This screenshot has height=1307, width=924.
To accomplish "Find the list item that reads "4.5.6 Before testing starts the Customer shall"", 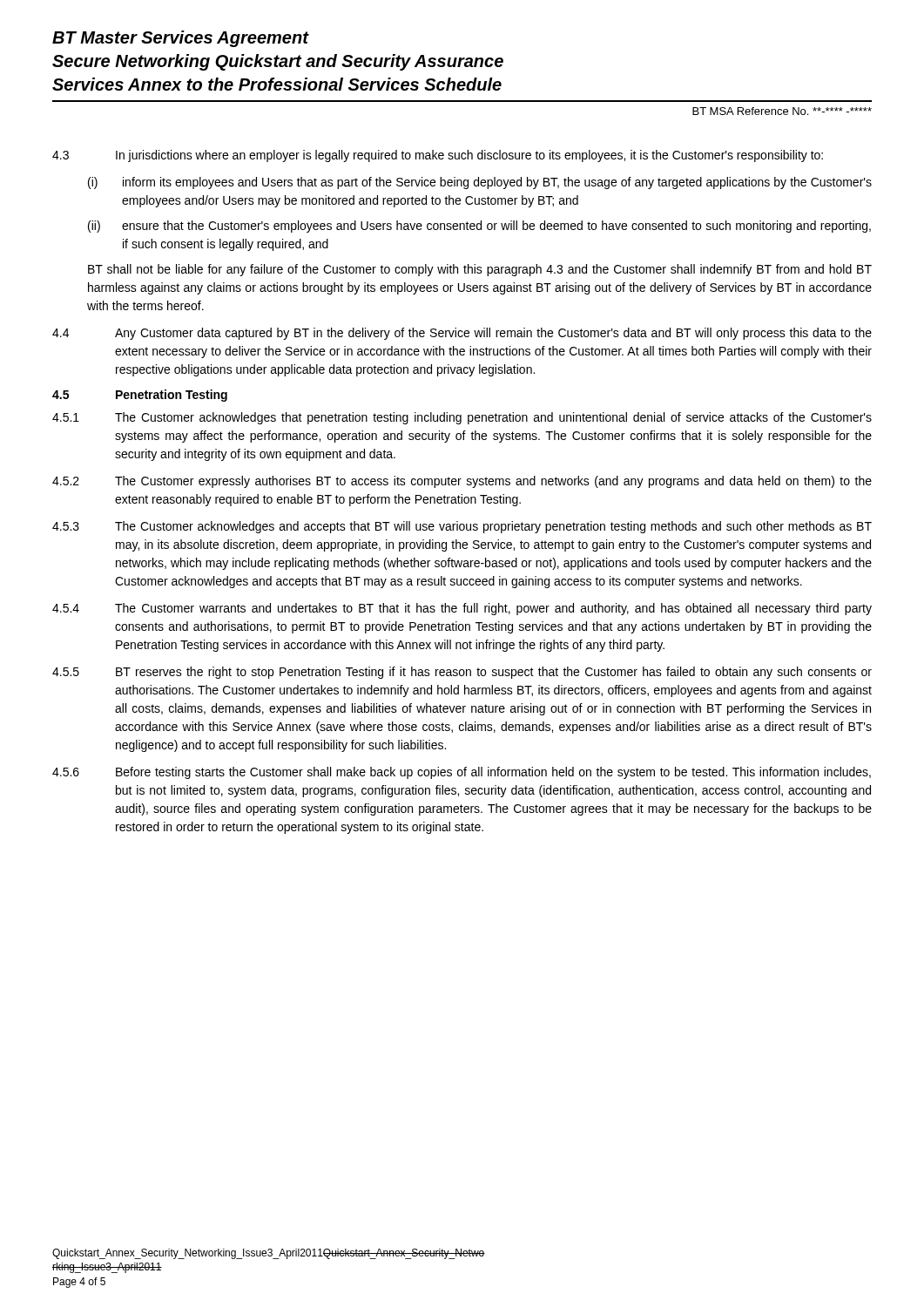I will (462, 800).
